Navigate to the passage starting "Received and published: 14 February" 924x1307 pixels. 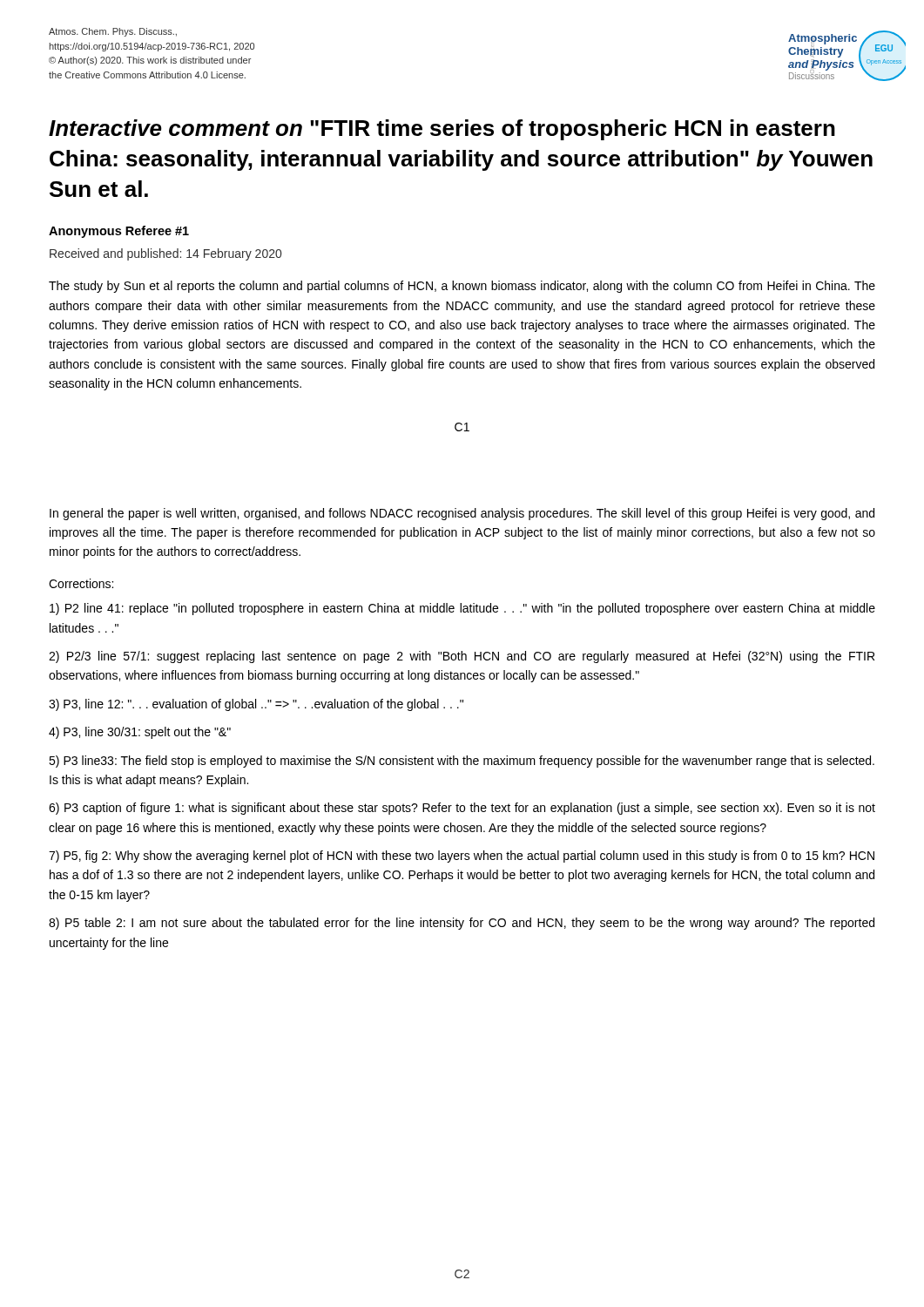click(165, 254)
